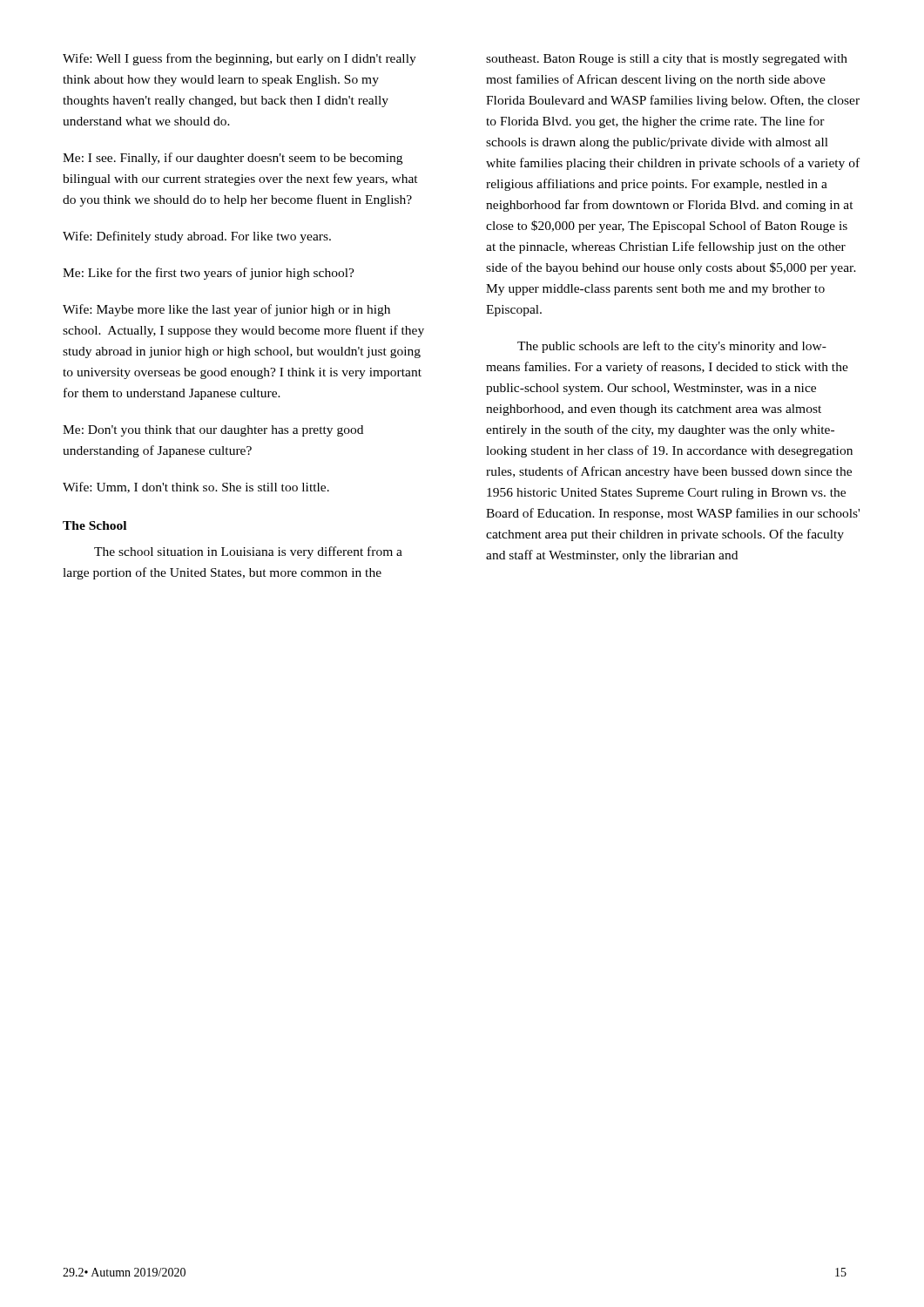The width and height of the screenshot is (924, 1307).
Task: Locate the text block that says "Wife: Well I guess"
Action: click(239, 89)
